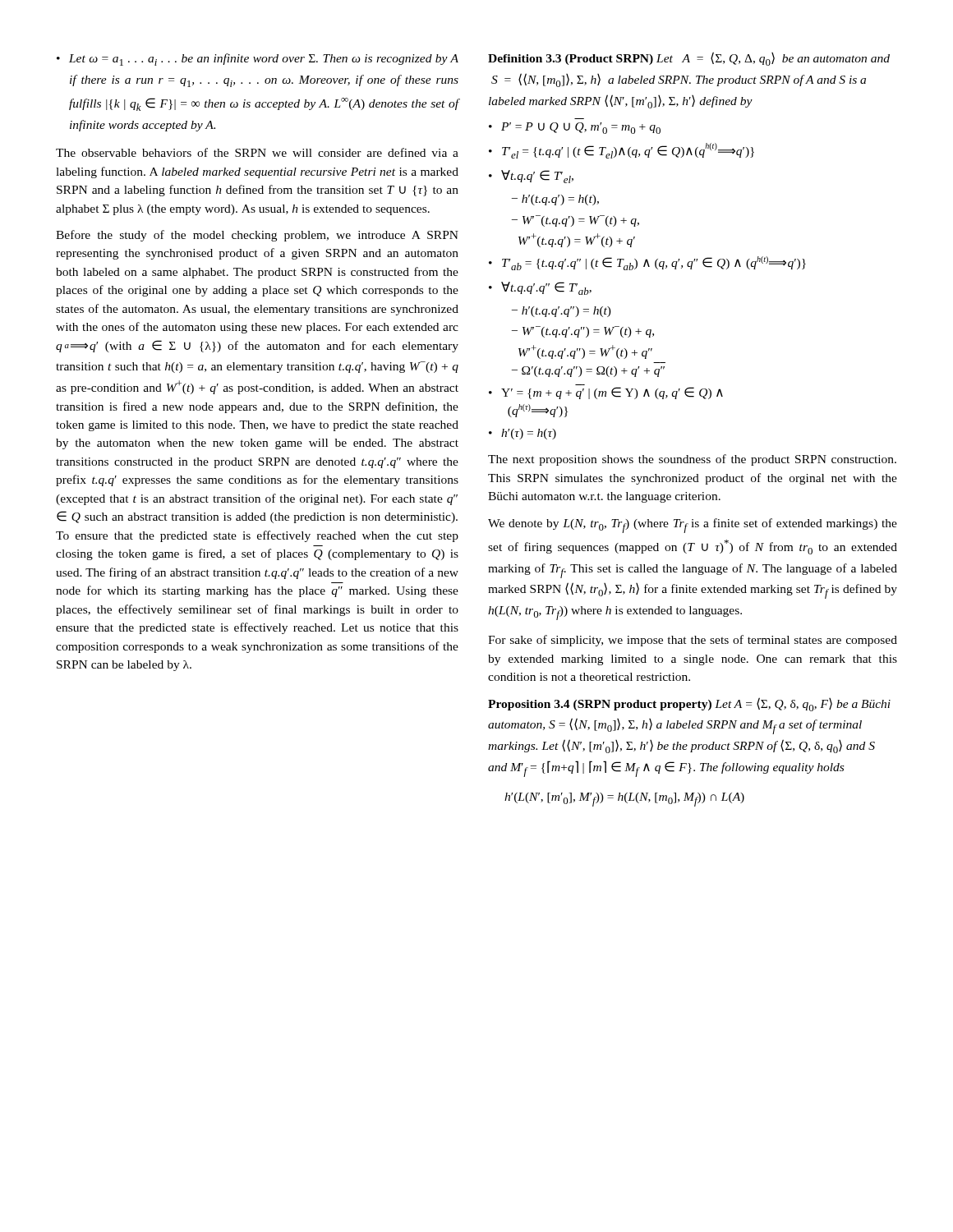
Task: Where is the passage that starts "• Let ω"?
Action: [x=257, y=92]
